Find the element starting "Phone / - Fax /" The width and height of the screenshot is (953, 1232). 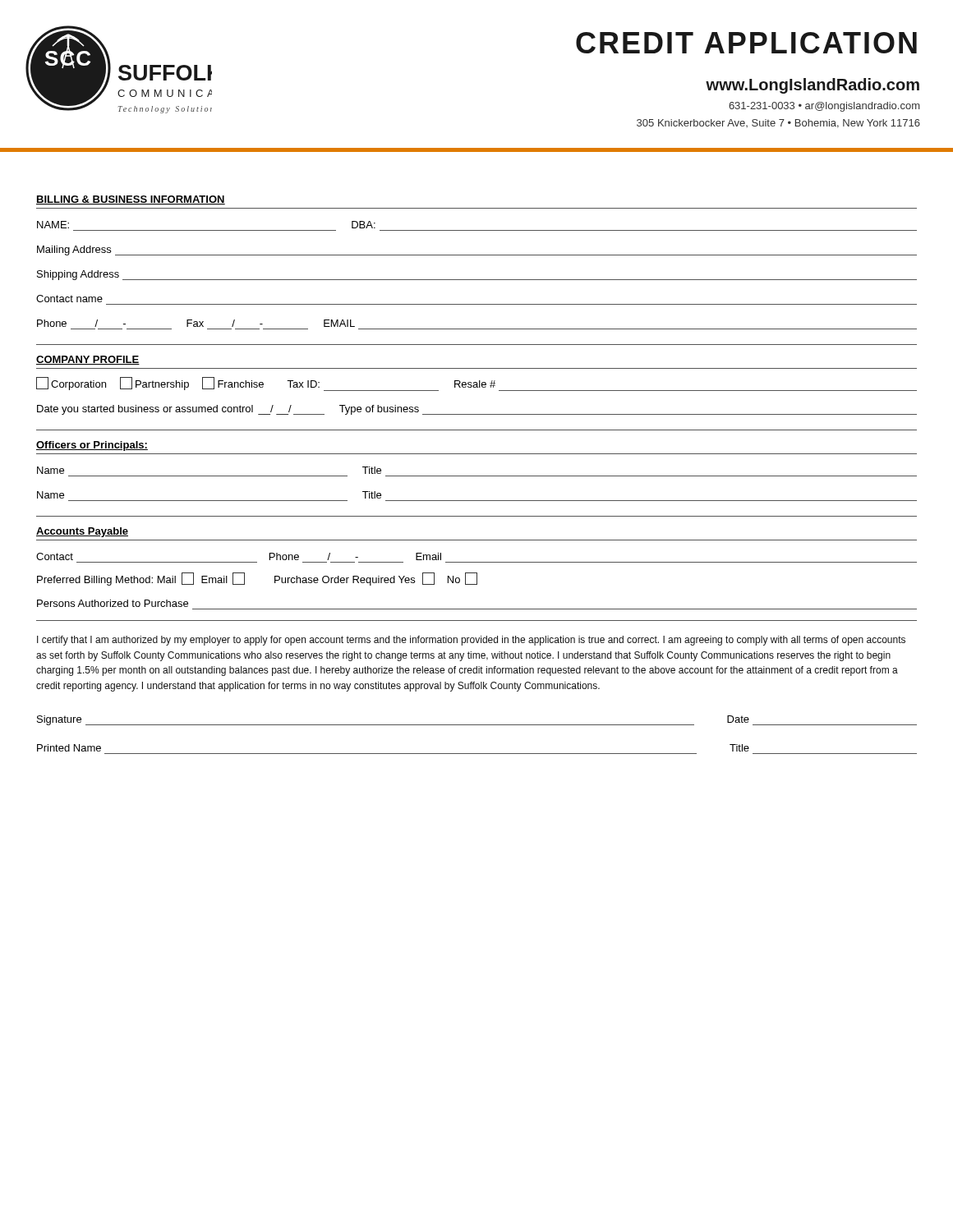point(476,322)
